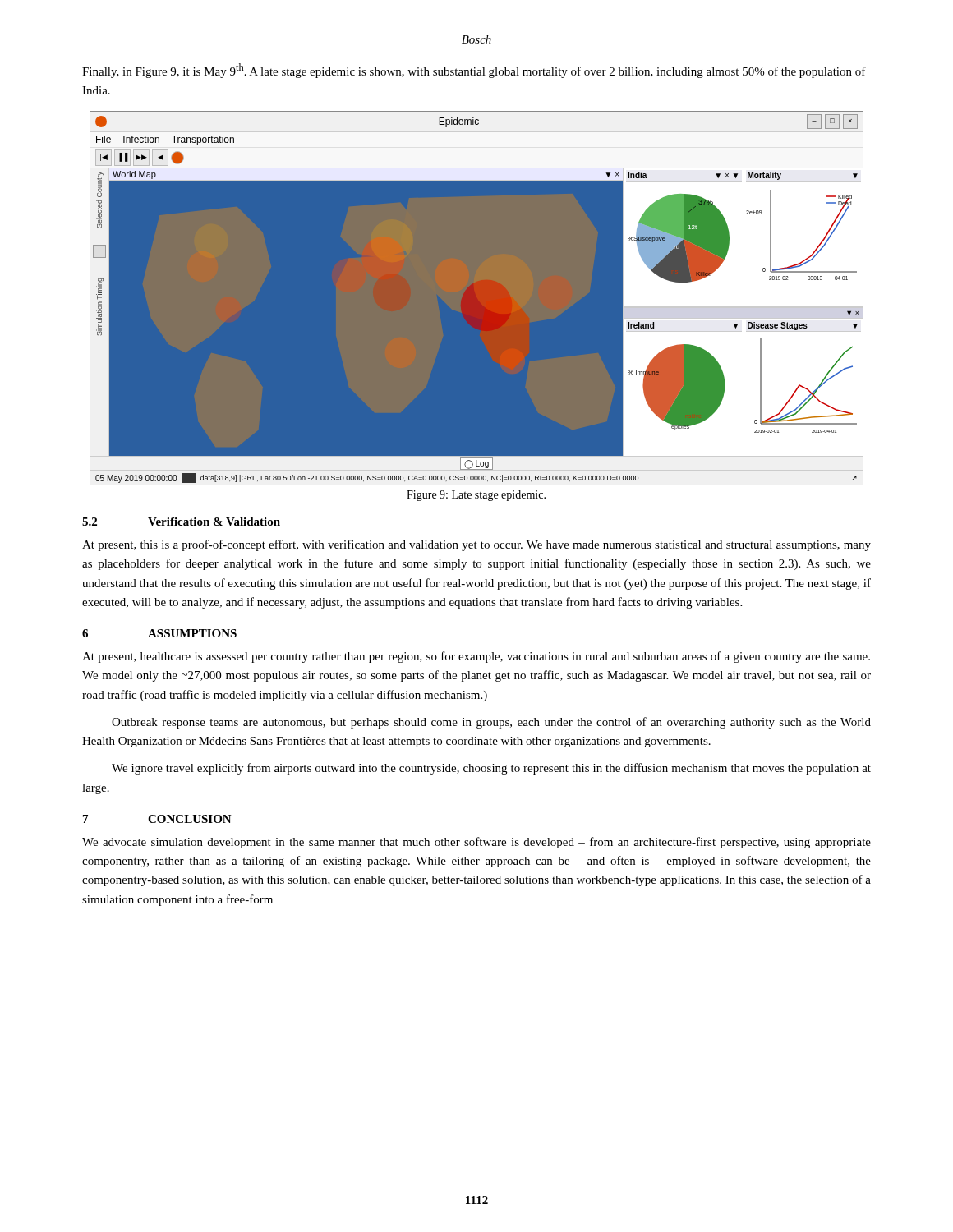953x1232 pixels.
Task: Find the section header that reads "5.2Verification & Validation"
Action: 181,522
